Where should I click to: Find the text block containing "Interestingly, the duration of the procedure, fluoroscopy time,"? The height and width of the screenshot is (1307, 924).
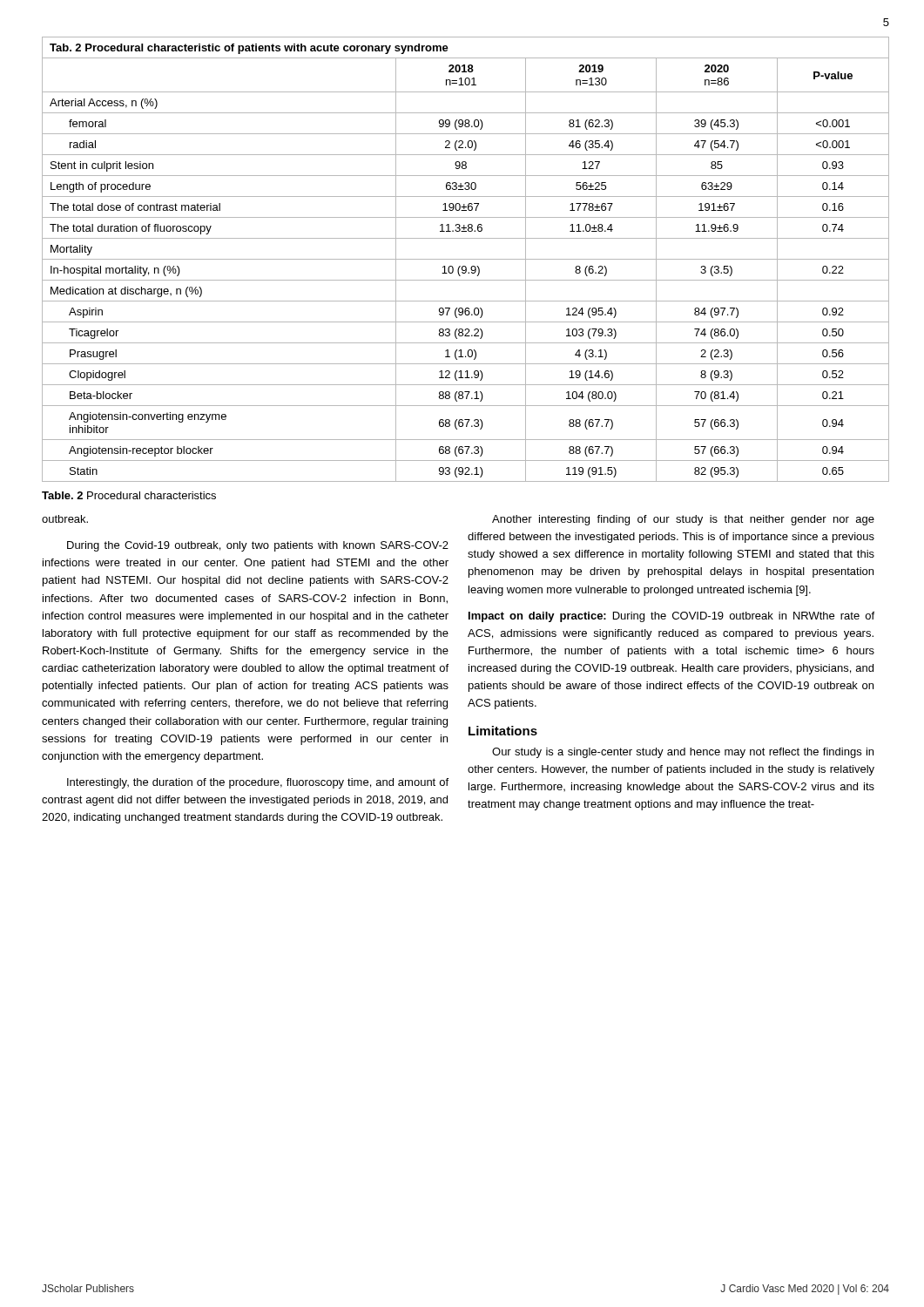[x=245, y=800]
